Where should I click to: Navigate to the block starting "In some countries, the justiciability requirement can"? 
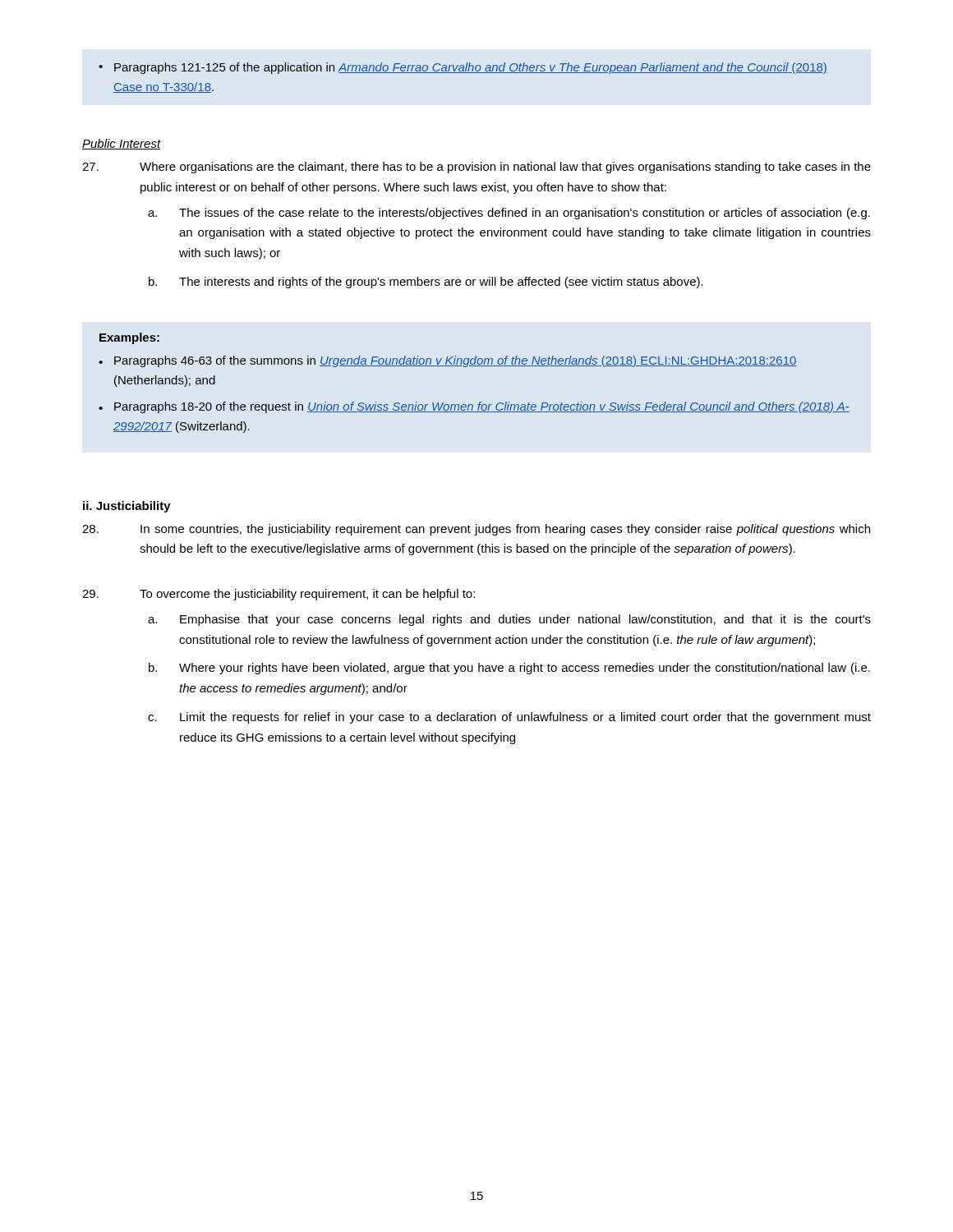click(476, 539)
